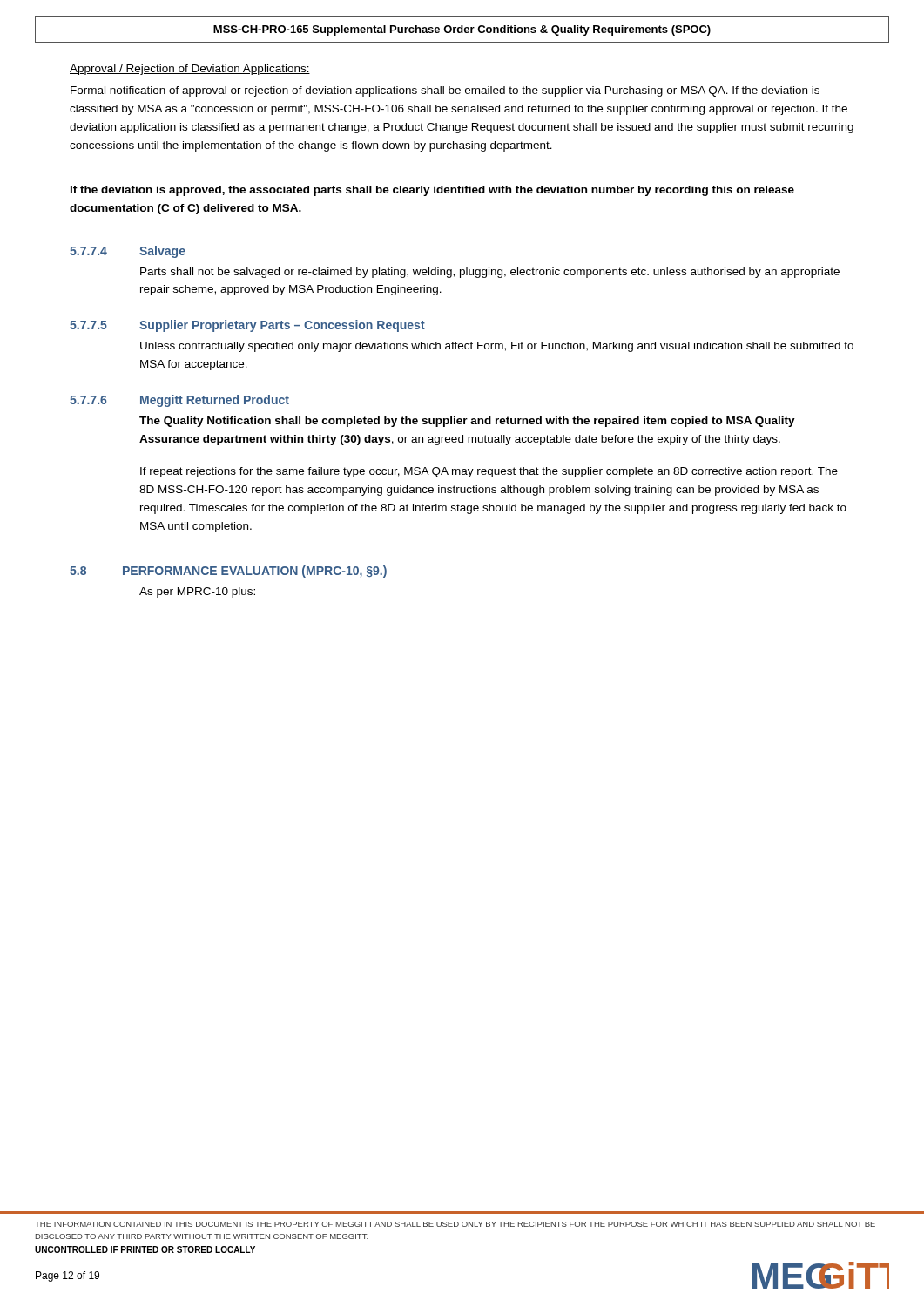The width and height of the screenshot is (924, 1307).
Task: Click on the passage starting "Formal notification of approval or rejection"
Action: click(462, 117)
